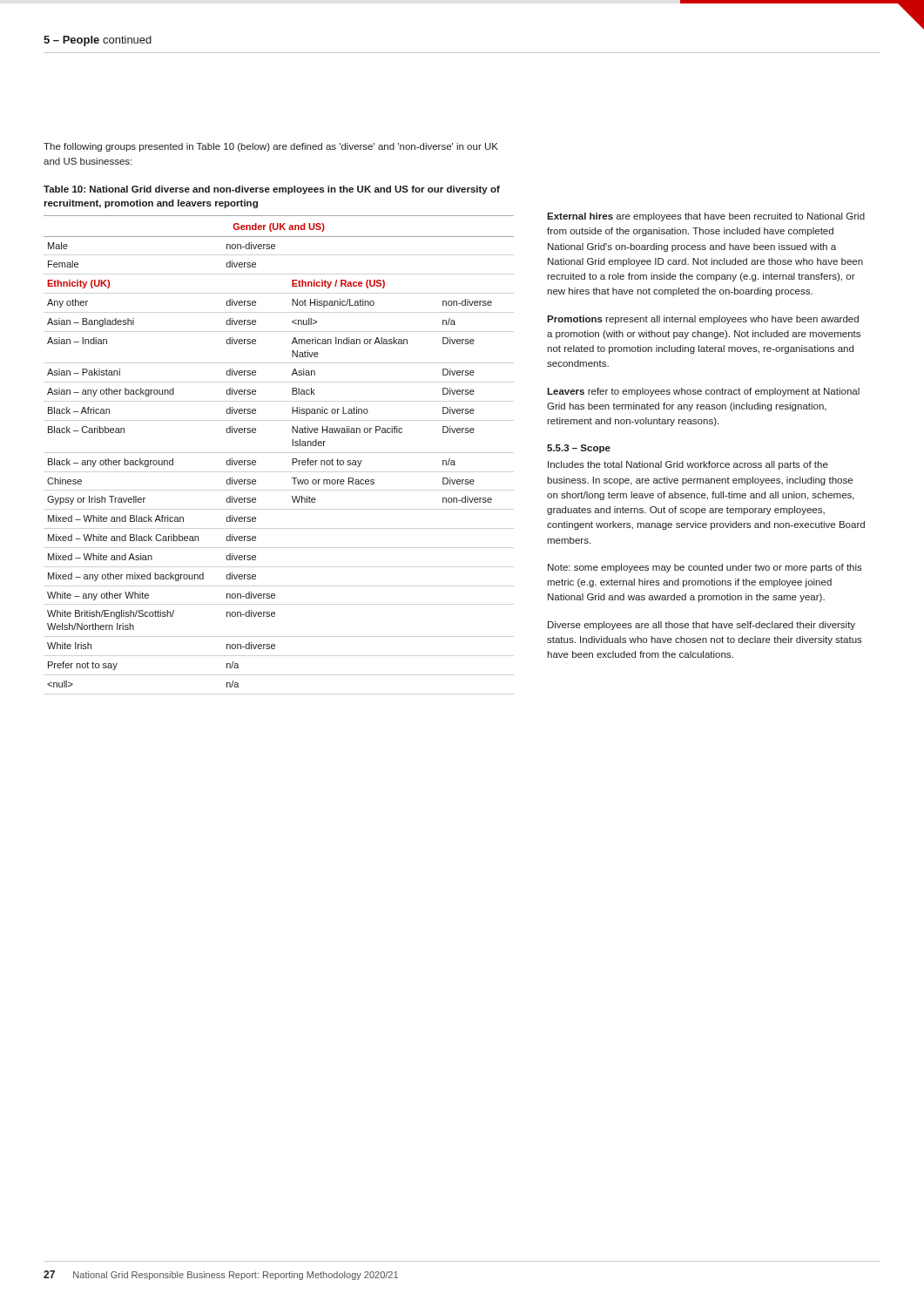Locate a caption

272,196
